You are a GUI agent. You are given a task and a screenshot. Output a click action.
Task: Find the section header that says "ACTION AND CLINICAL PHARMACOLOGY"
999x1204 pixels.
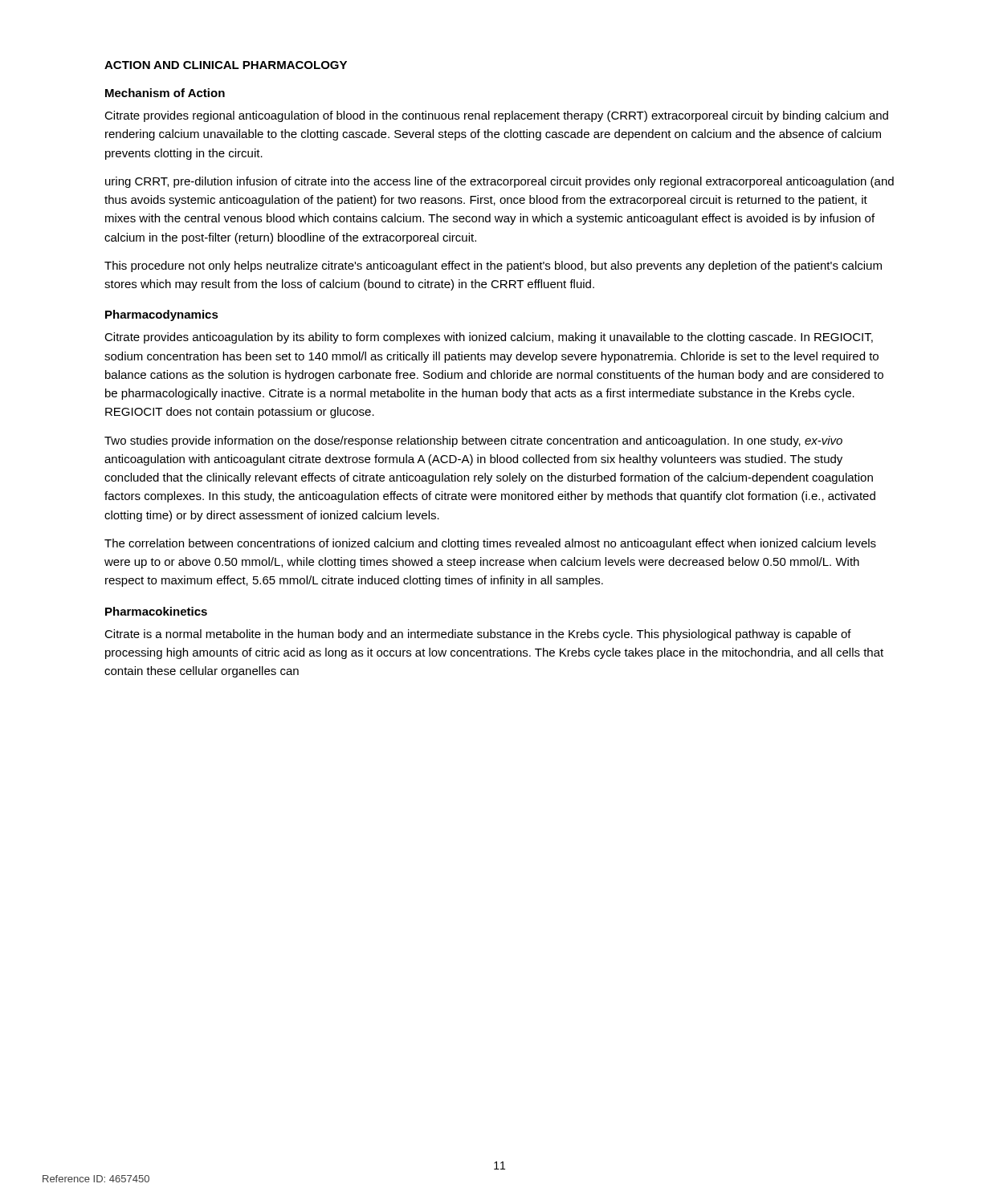(x=226, y=65)
